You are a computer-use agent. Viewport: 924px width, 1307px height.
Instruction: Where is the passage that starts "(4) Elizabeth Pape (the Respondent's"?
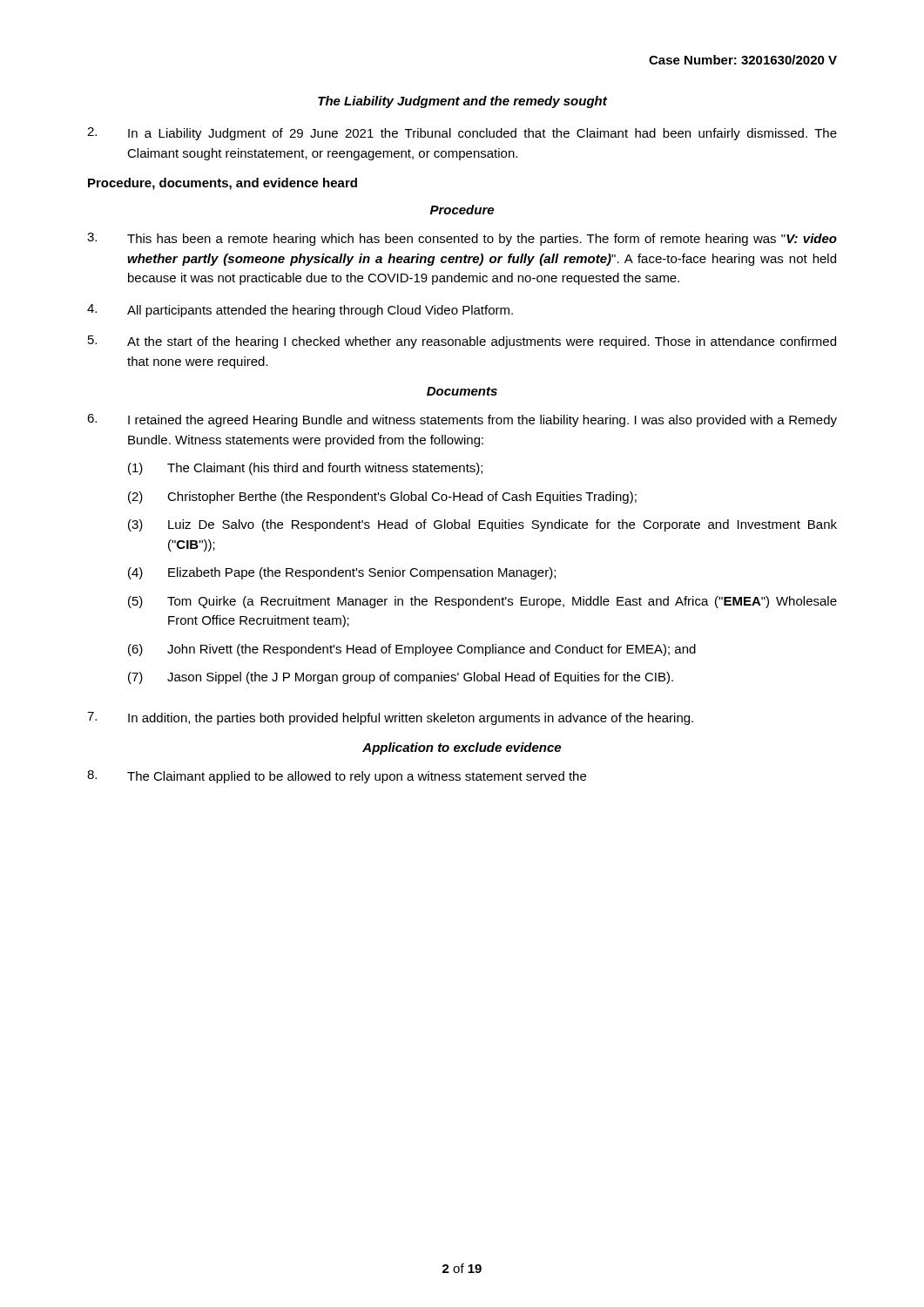click(482, 573)
